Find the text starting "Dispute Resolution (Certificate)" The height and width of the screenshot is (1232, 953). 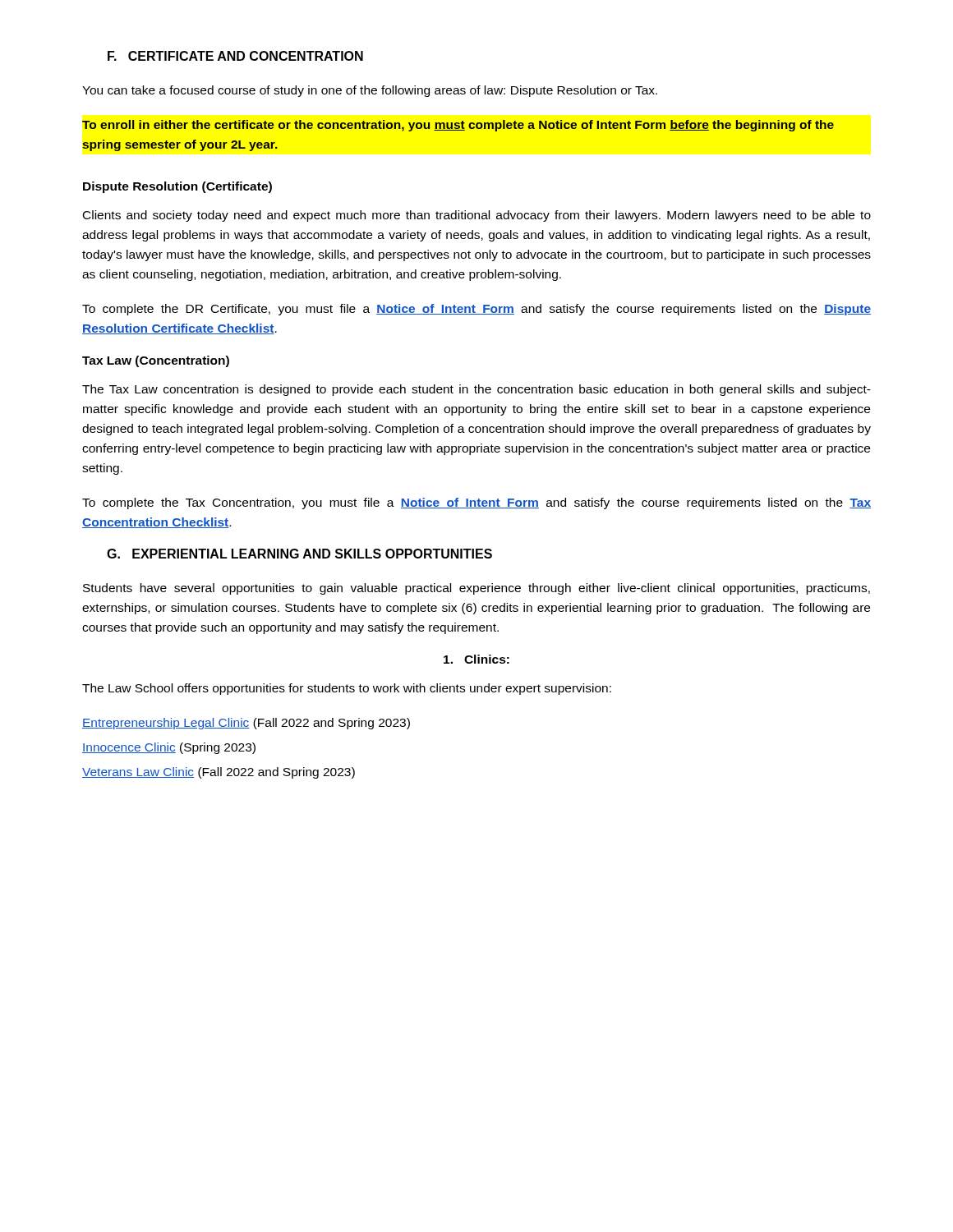coord(177,186)
